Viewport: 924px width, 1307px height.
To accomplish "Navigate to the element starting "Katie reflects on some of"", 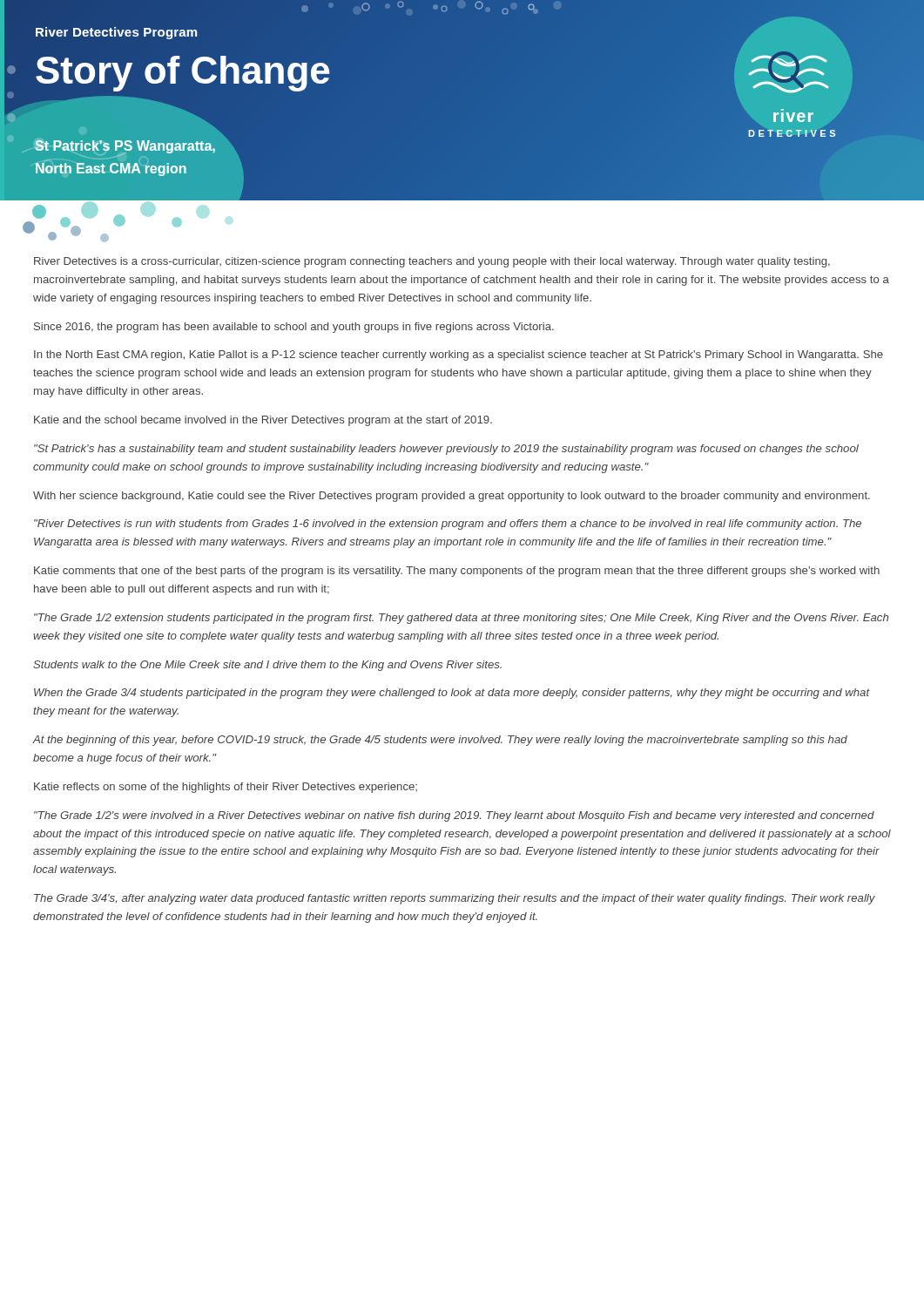I will [x=226, y=786].
